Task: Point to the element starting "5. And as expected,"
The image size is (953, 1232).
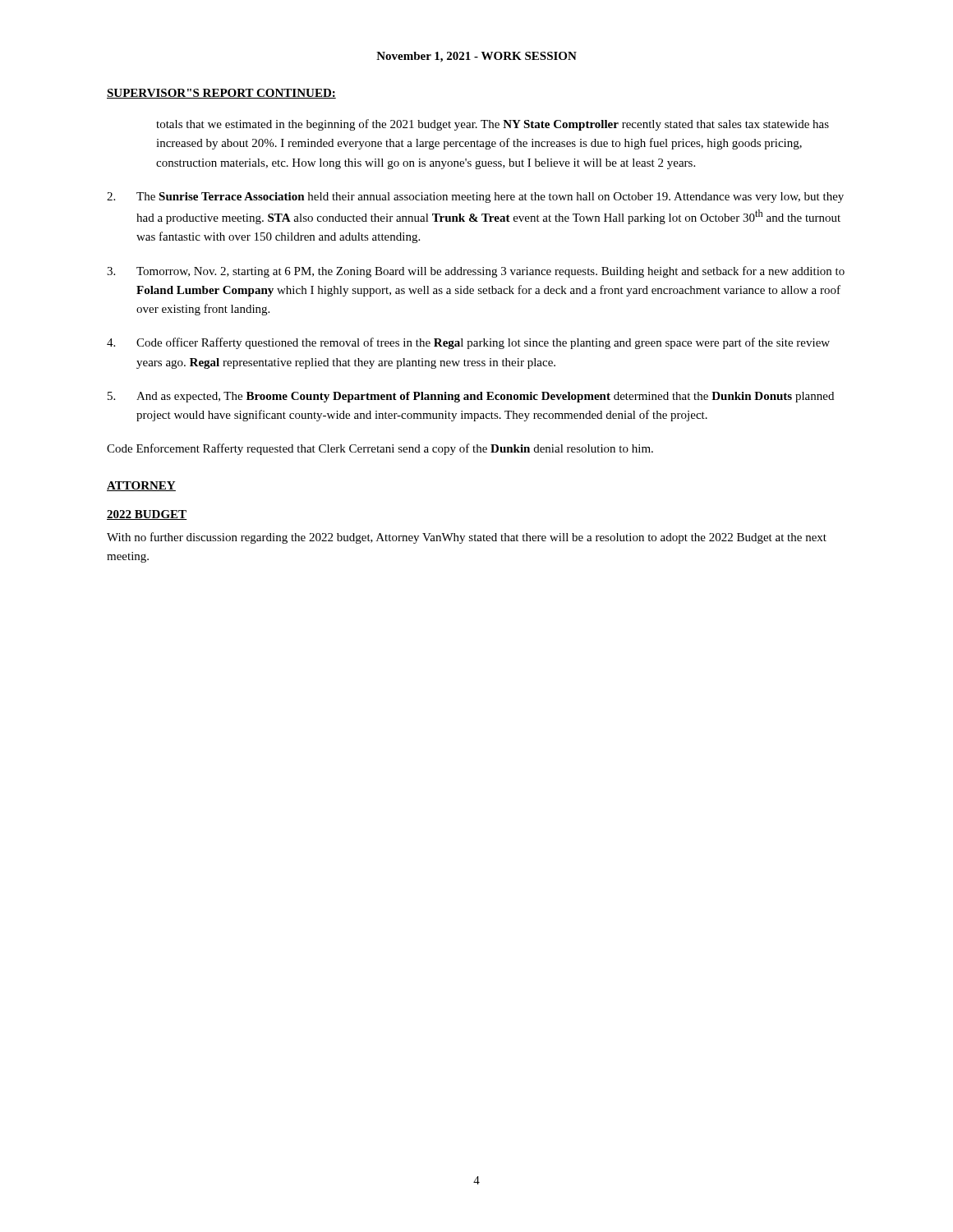Action: coord(476,406)
